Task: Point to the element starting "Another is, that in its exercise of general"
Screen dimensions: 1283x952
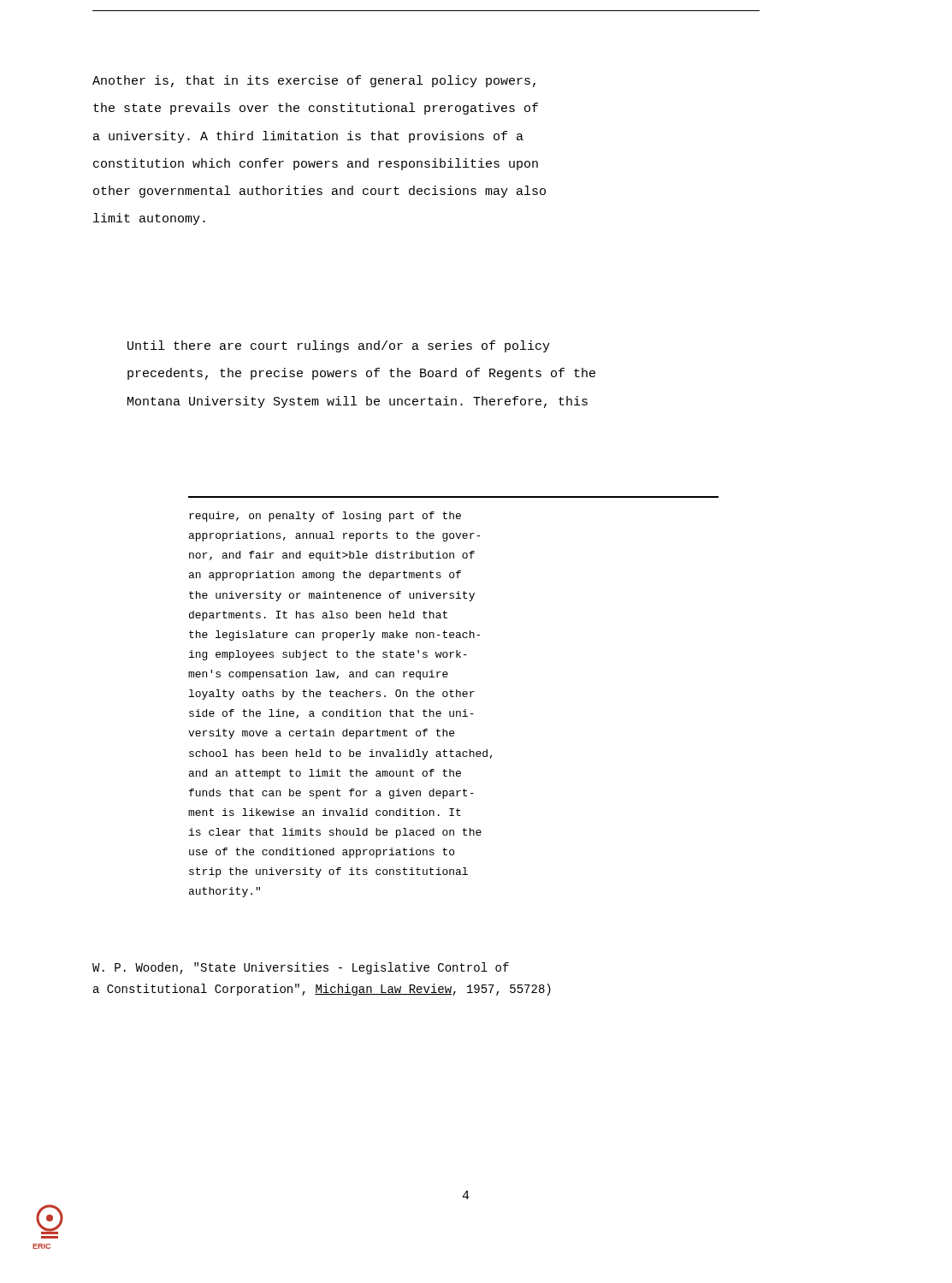Action: (x=319, y=151)
